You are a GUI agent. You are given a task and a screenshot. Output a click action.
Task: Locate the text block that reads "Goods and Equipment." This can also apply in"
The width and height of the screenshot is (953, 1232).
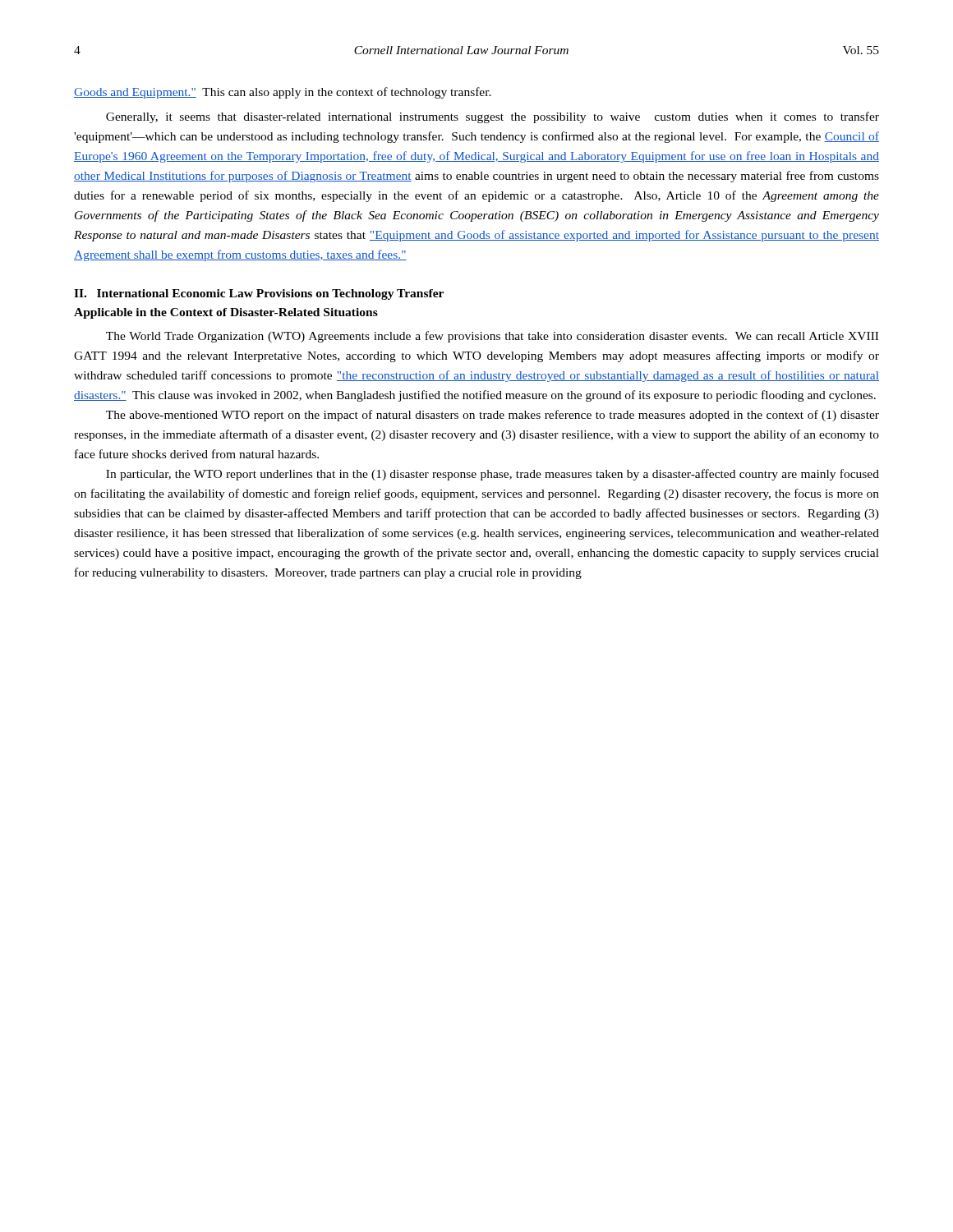coord(476,173)
